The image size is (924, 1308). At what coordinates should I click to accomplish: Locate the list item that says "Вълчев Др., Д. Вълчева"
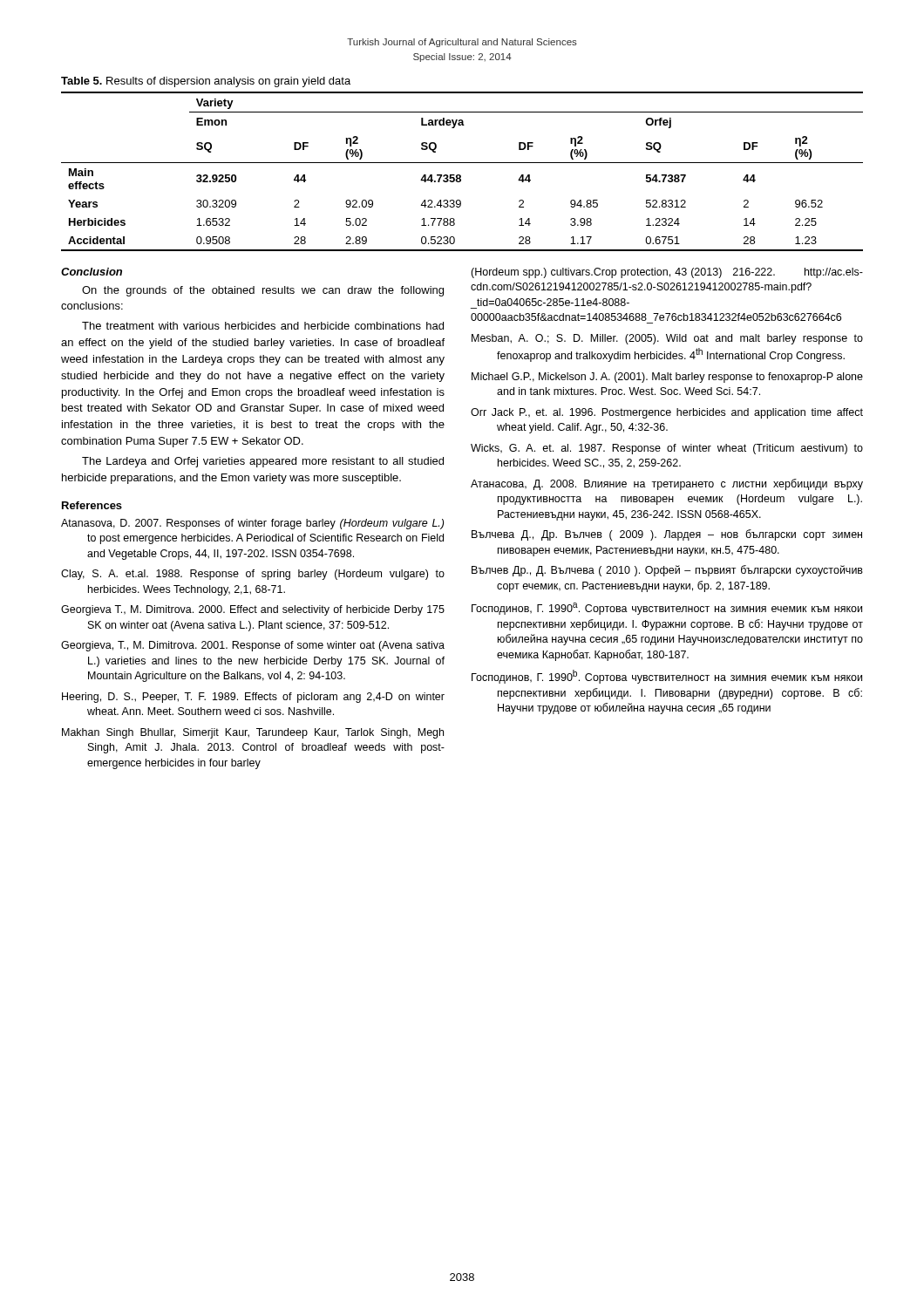(x=667, y=578)
